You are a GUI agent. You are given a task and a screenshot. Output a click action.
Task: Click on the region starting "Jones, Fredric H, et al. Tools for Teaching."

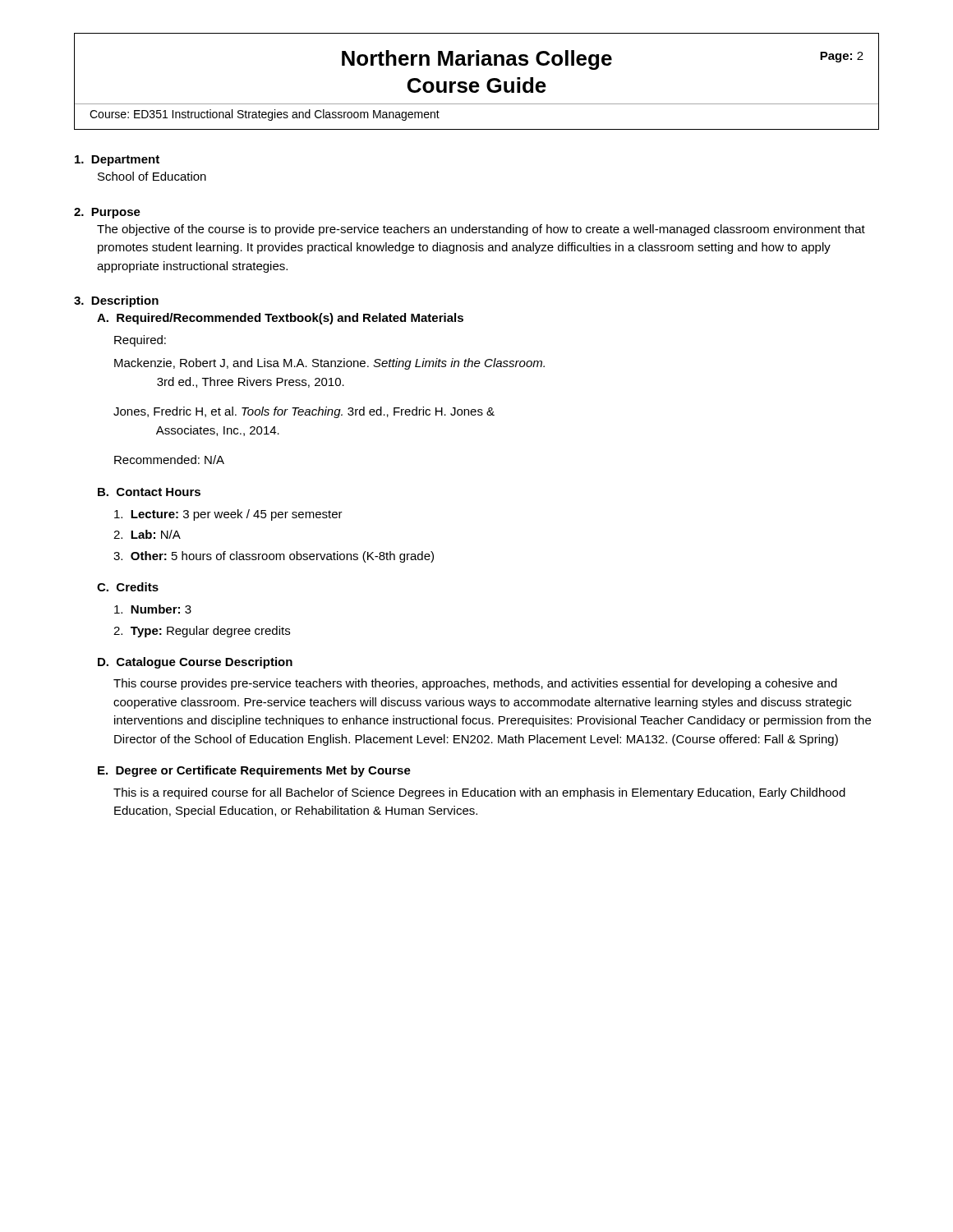pos(304,420)
